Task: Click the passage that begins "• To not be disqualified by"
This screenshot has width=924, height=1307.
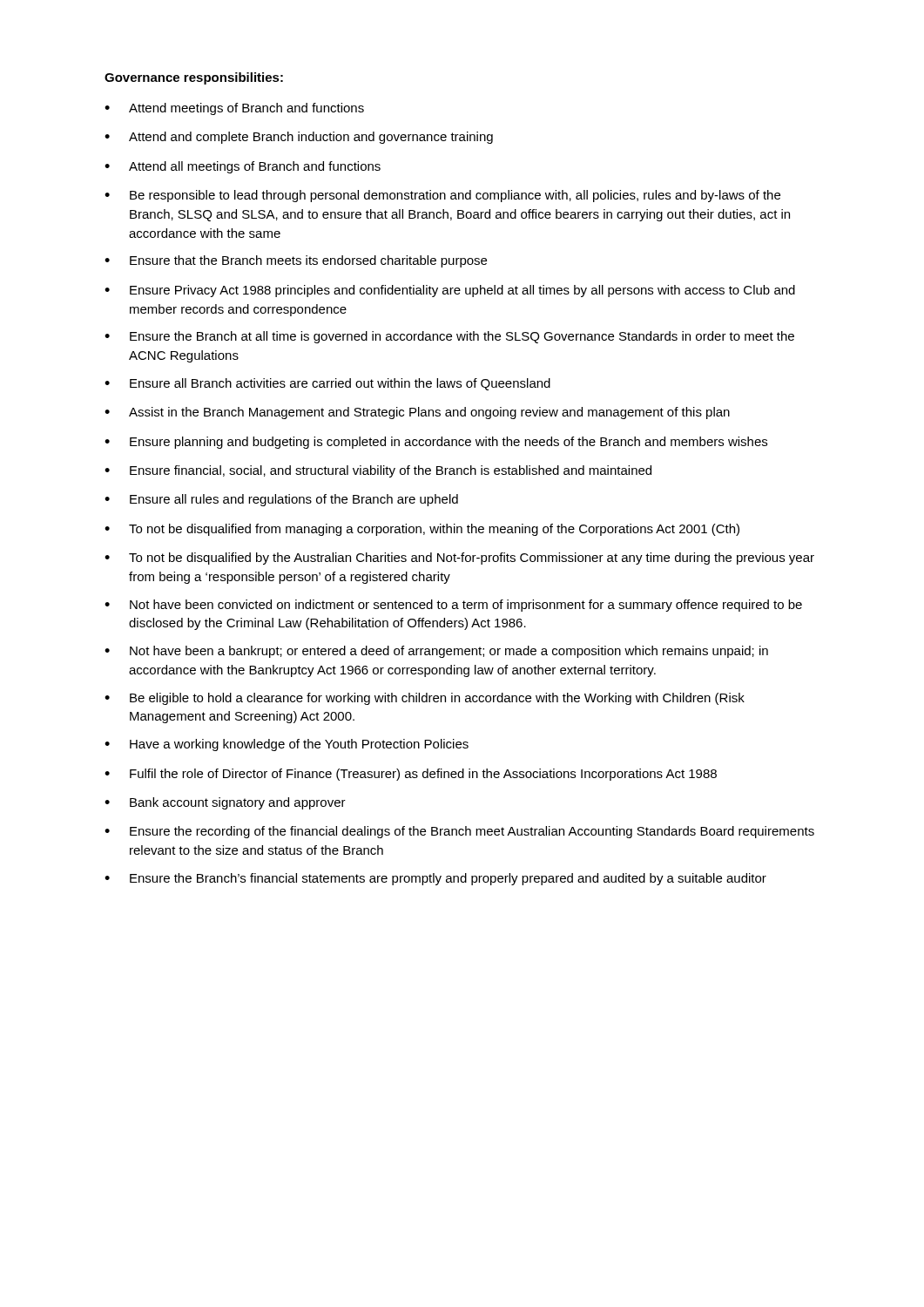Action: pyautogui.click(x=462, y=567)
